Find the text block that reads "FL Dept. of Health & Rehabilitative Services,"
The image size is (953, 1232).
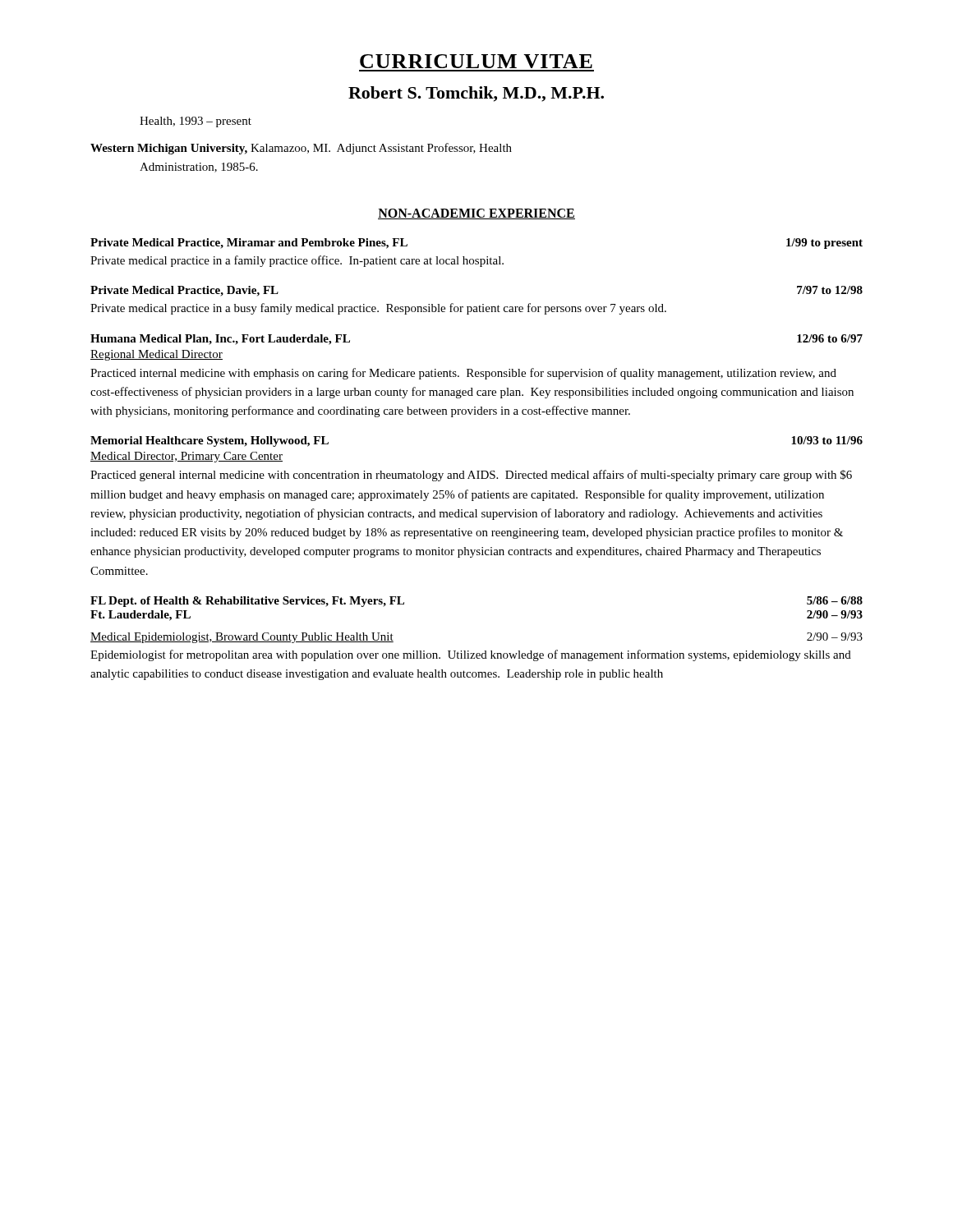point(259,602)
